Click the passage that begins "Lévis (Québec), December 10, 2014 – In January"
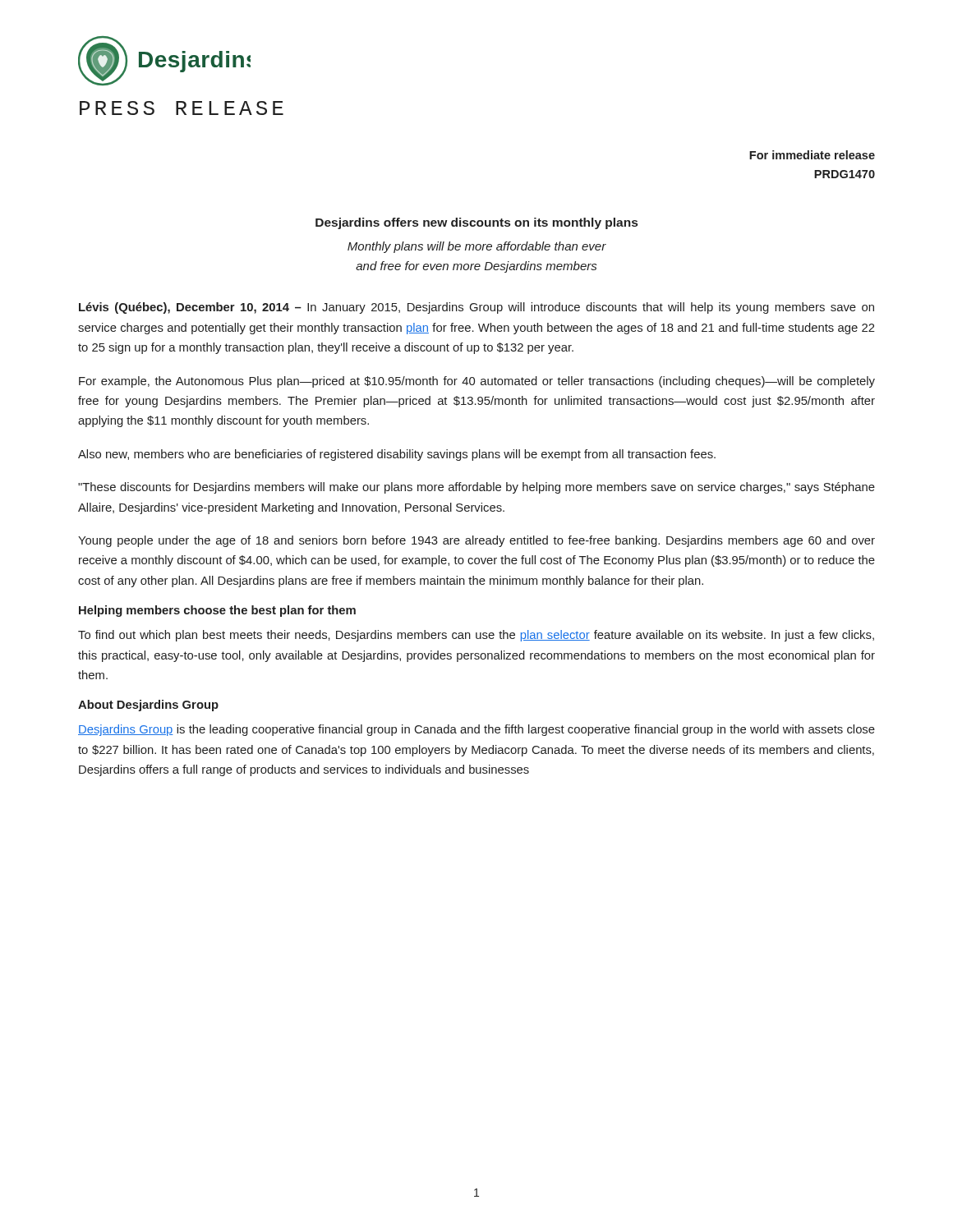Screen dimensions: 1232x953 tap(476, 328)
